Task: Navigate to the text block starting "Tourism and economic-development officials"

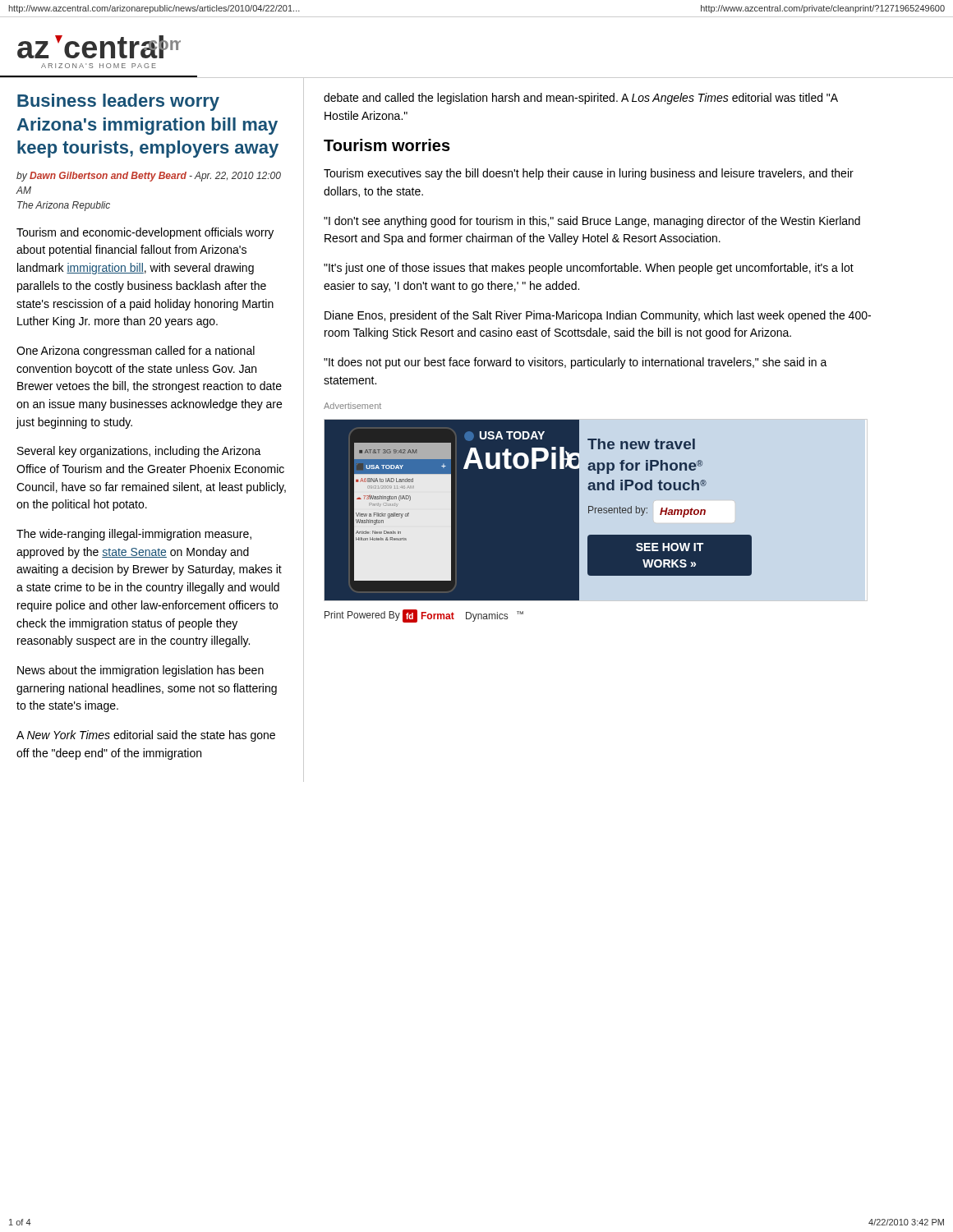Action: (145, 277)
